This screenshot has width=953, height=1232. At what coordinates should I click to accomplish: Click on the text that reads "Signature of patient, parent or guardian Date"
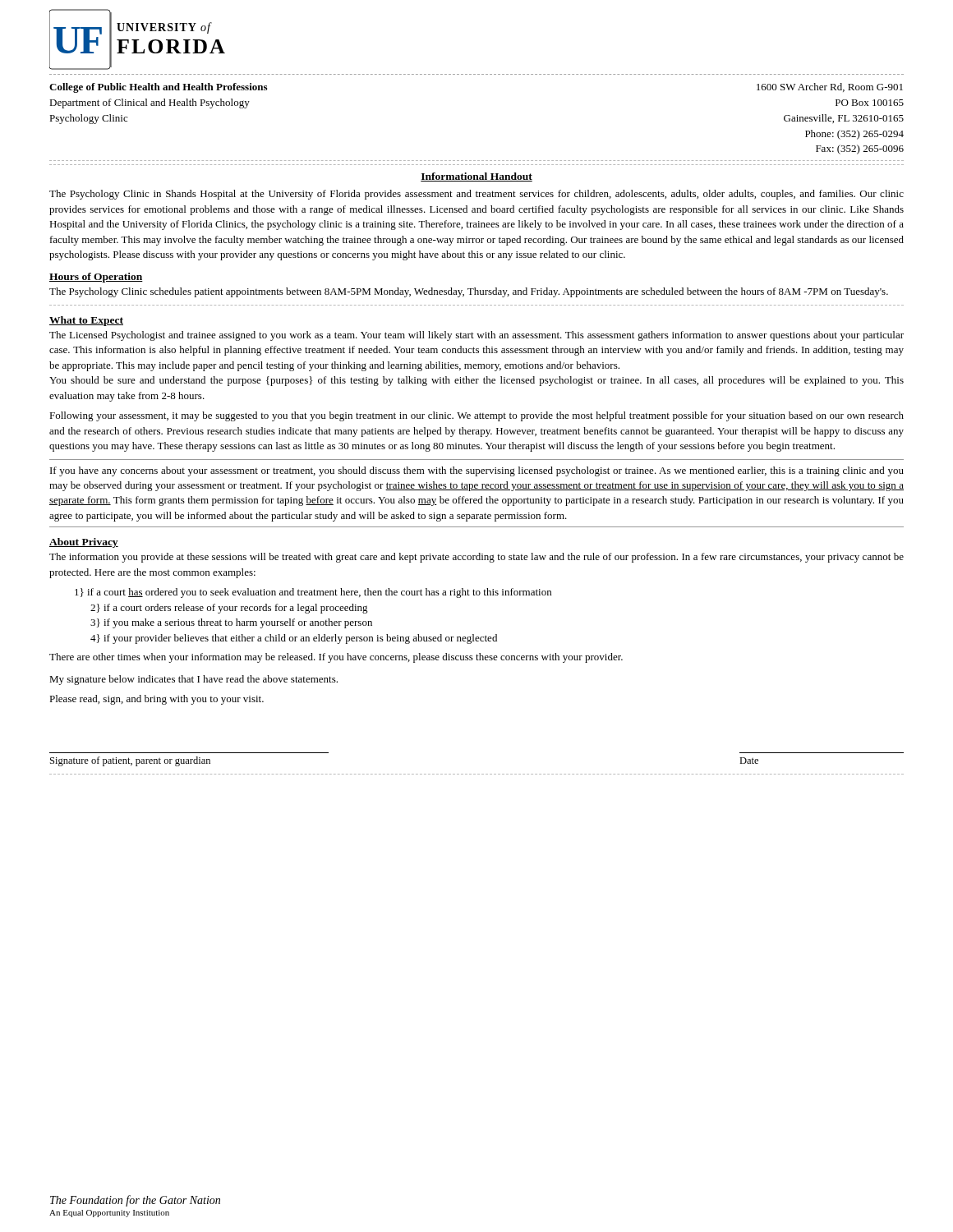pos(140,761)
